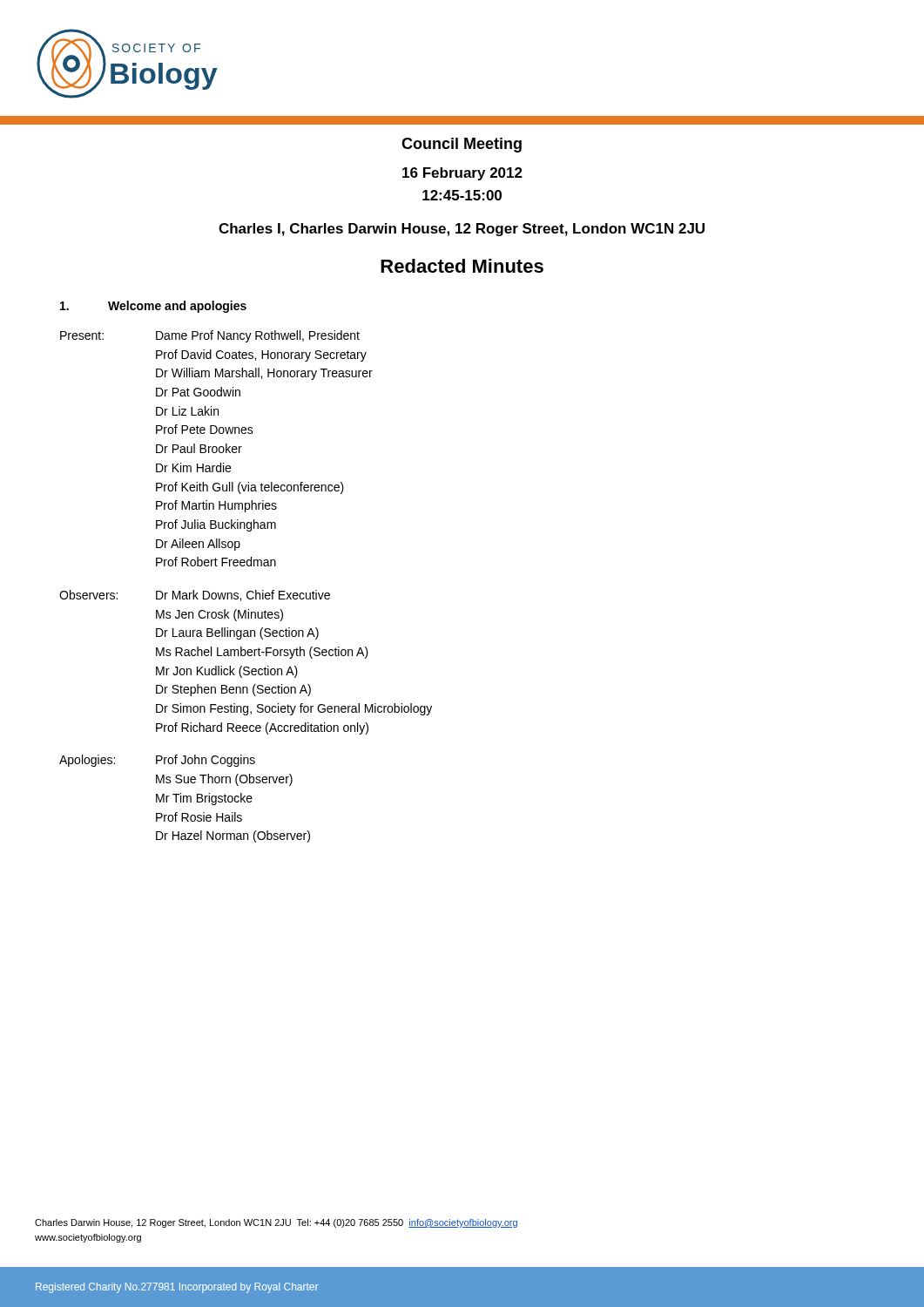Point to the block starting "Apologies: Prof John Coggins Ms Sue"
The image size is (924, 1307).
pyautogui.click(x=157, y=761)
